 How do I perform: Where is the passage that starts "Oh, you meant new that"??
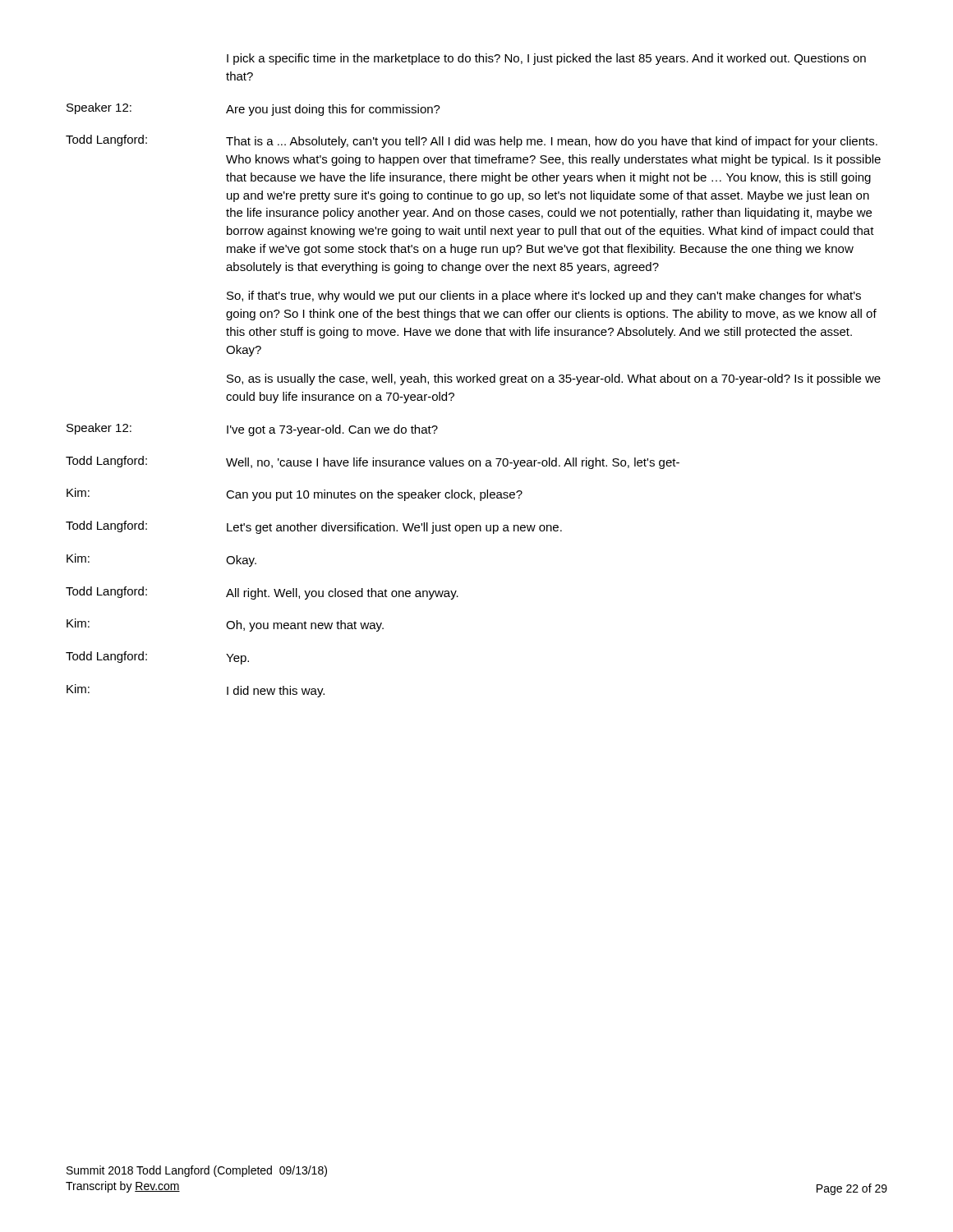point(305,625)
